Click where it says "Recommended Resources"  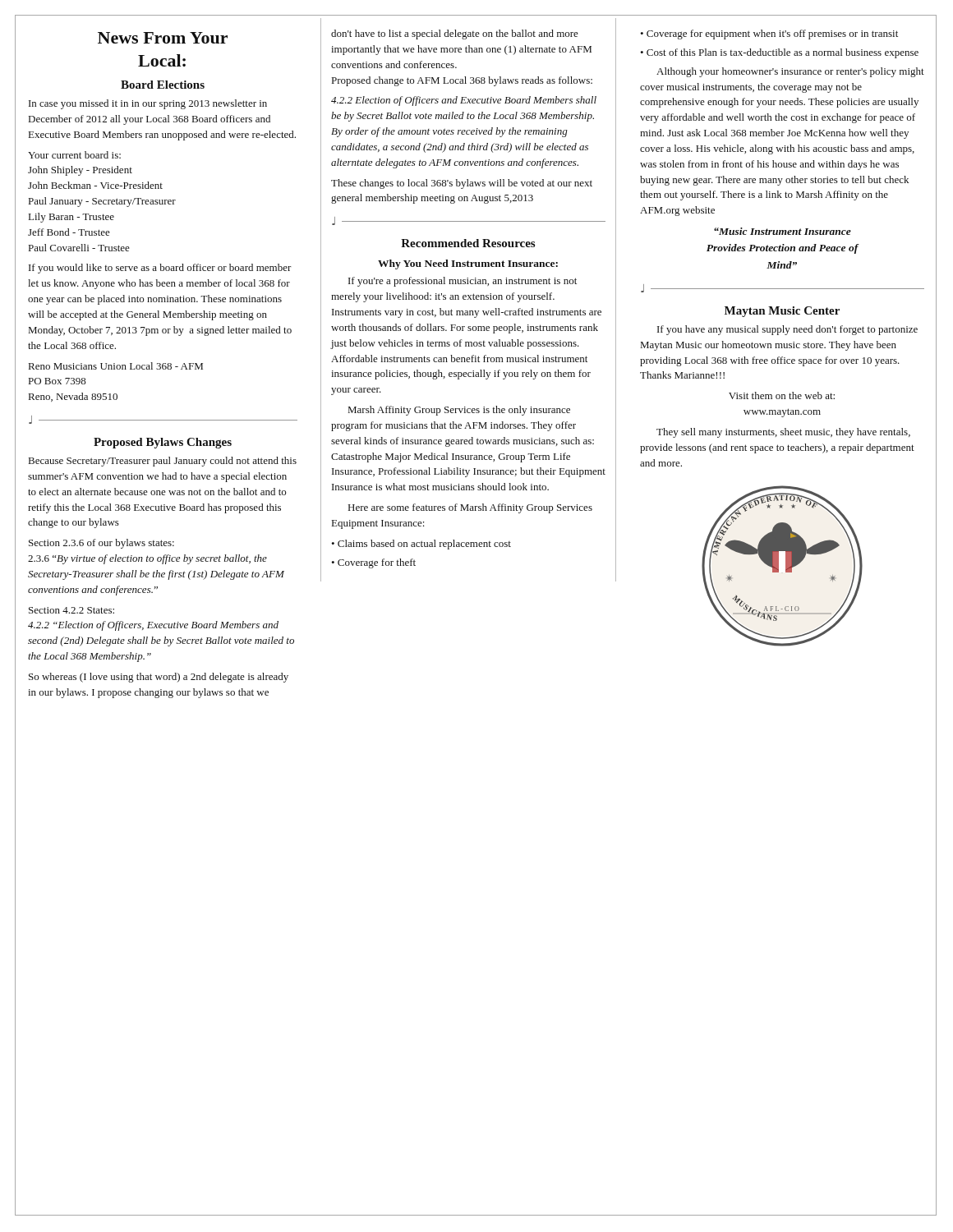pyautogui.click(x=468, y=244)
